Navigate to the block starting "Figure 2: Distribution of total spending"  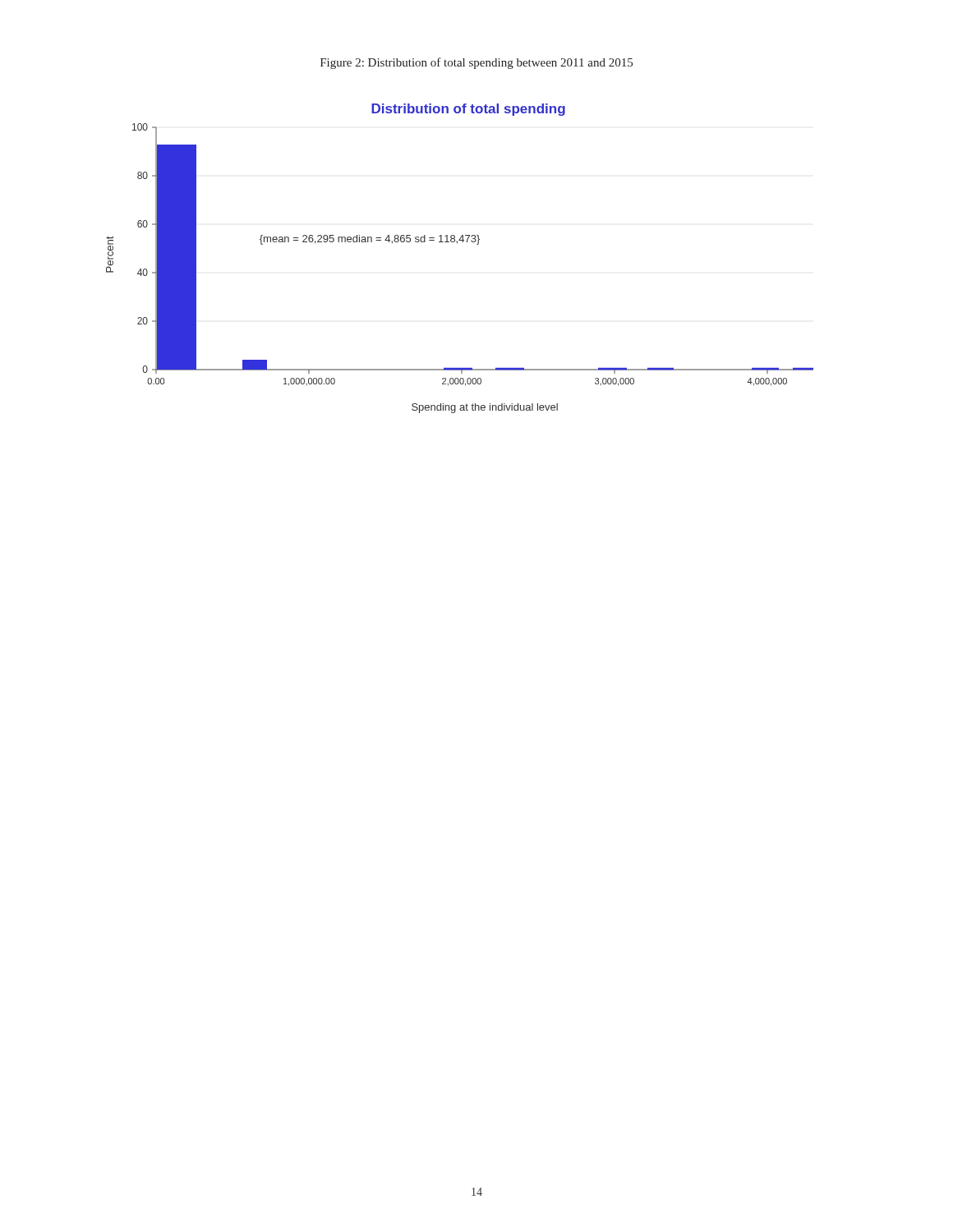click(476, 62)
